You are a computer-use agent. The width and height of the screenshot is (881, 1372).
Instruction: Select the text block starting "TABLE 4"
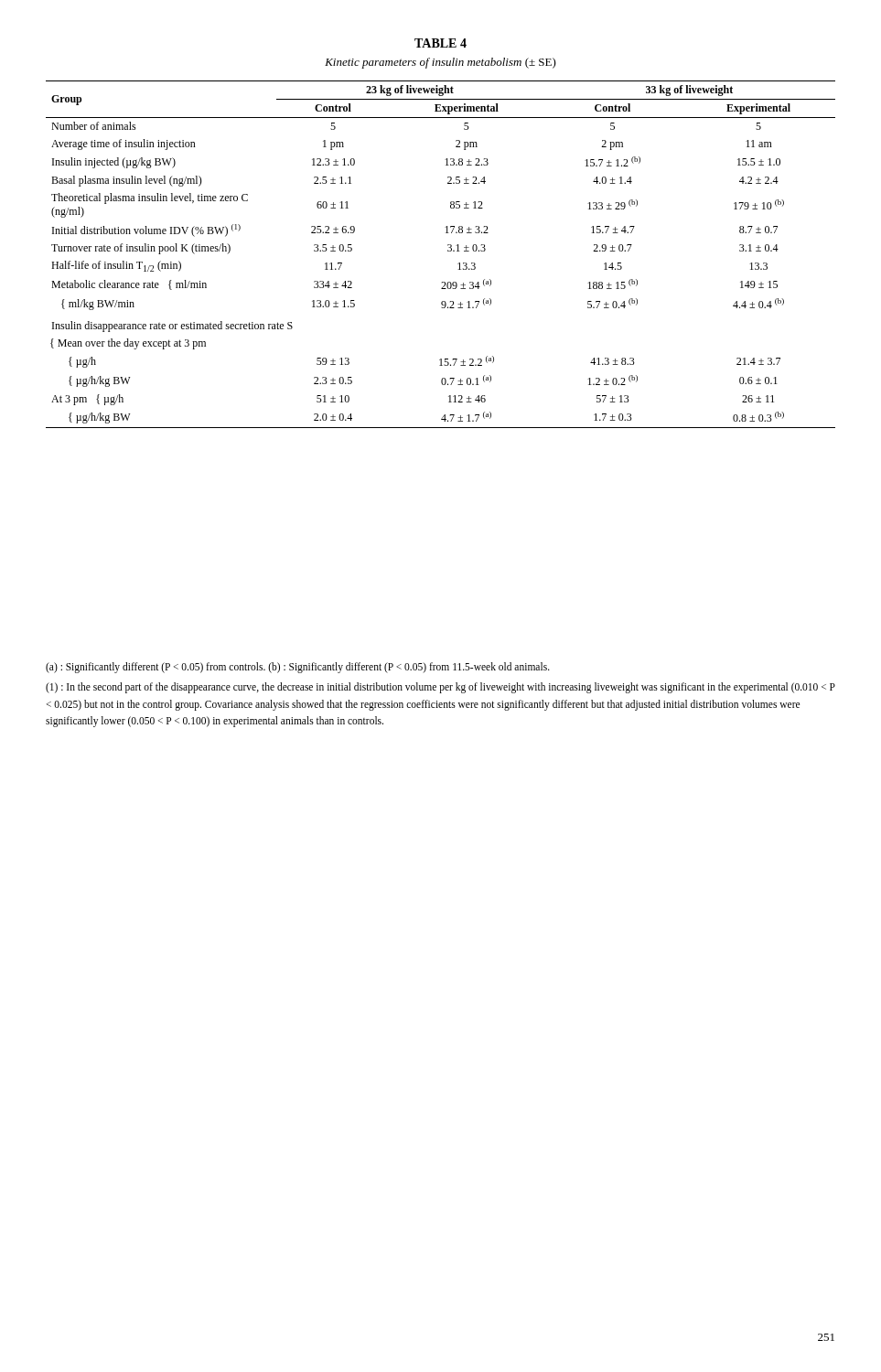440,43
